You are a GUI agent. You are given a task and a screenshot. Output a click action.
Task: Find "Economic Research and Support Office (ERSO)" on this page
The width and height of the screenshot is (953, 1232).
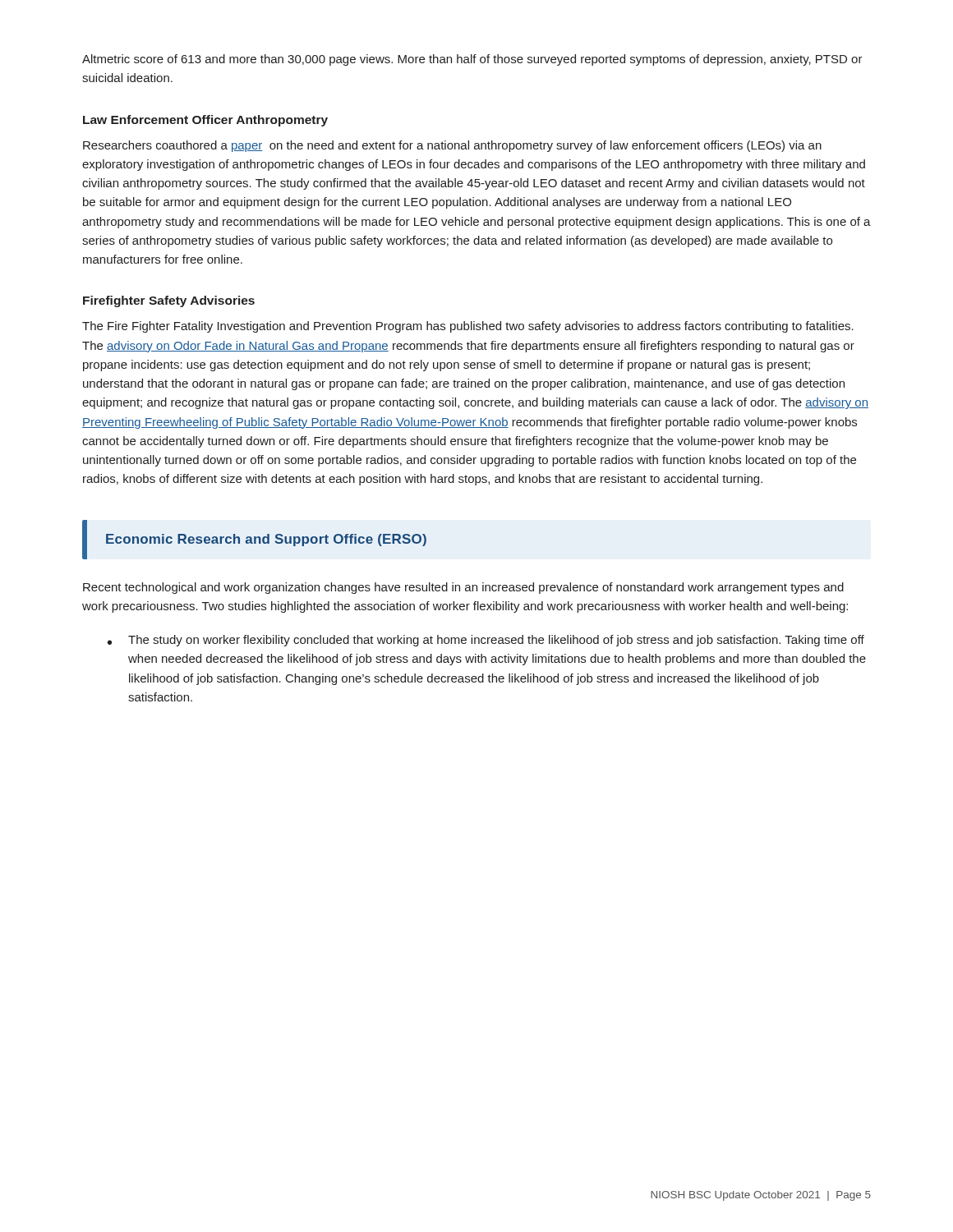[266, 539]
